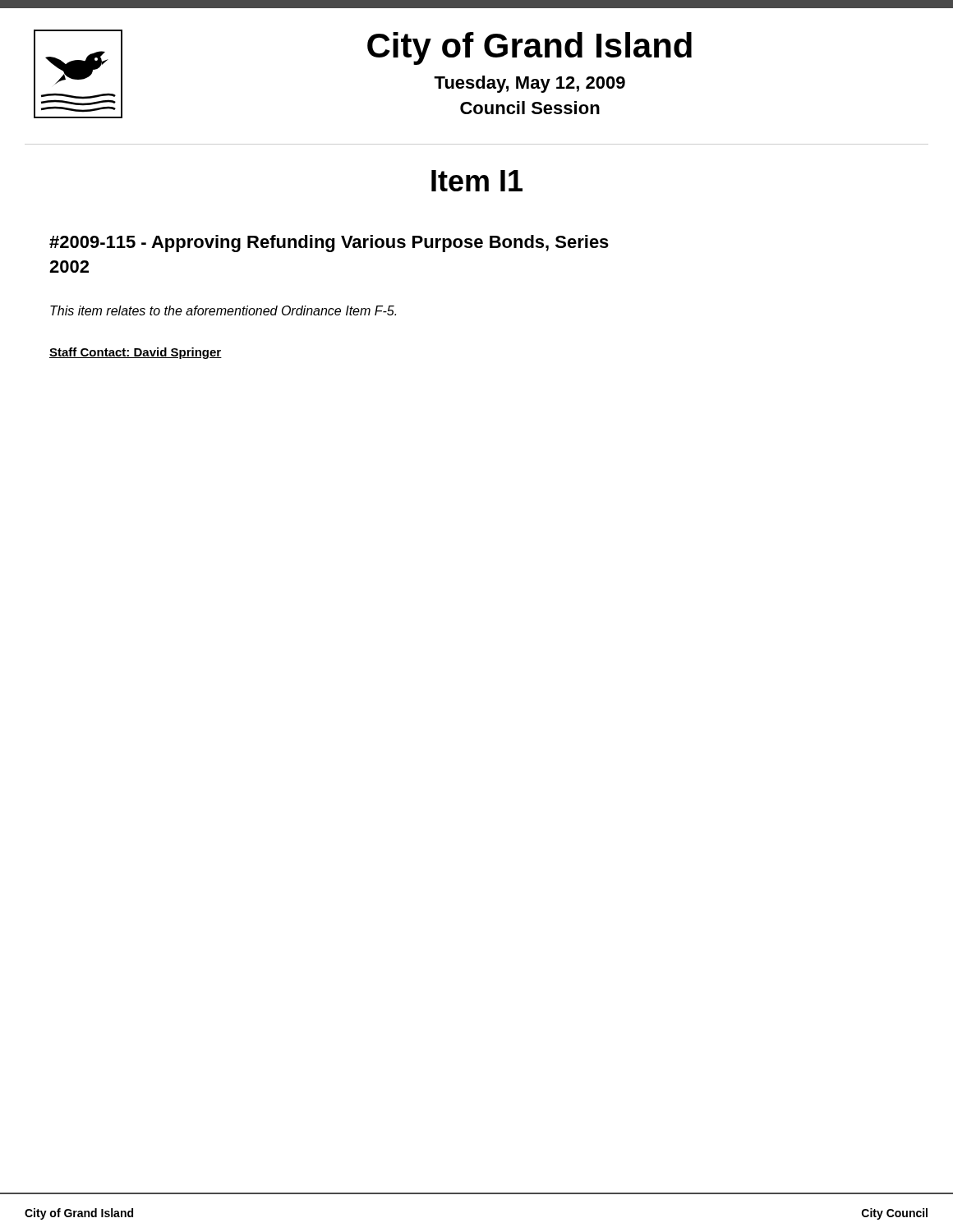
Task: Where does it say "#2009-115 - Approving Refunding Various Purpose Bonds, Series2002"?
Action: [x=476, y=254]
